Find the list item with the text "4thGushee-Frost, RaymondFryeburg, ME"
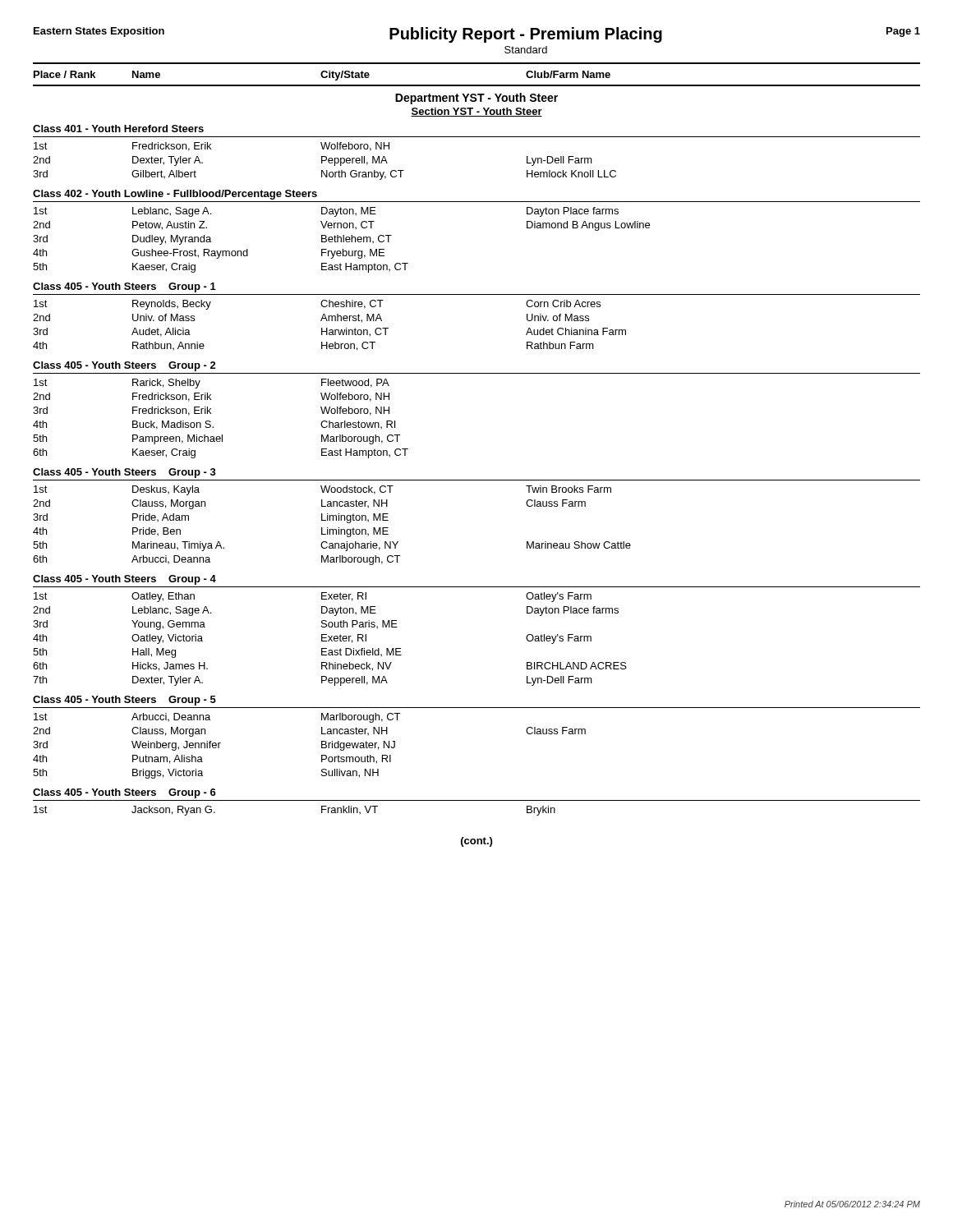This screenshot has width=953, height=1232. (209, 254)
